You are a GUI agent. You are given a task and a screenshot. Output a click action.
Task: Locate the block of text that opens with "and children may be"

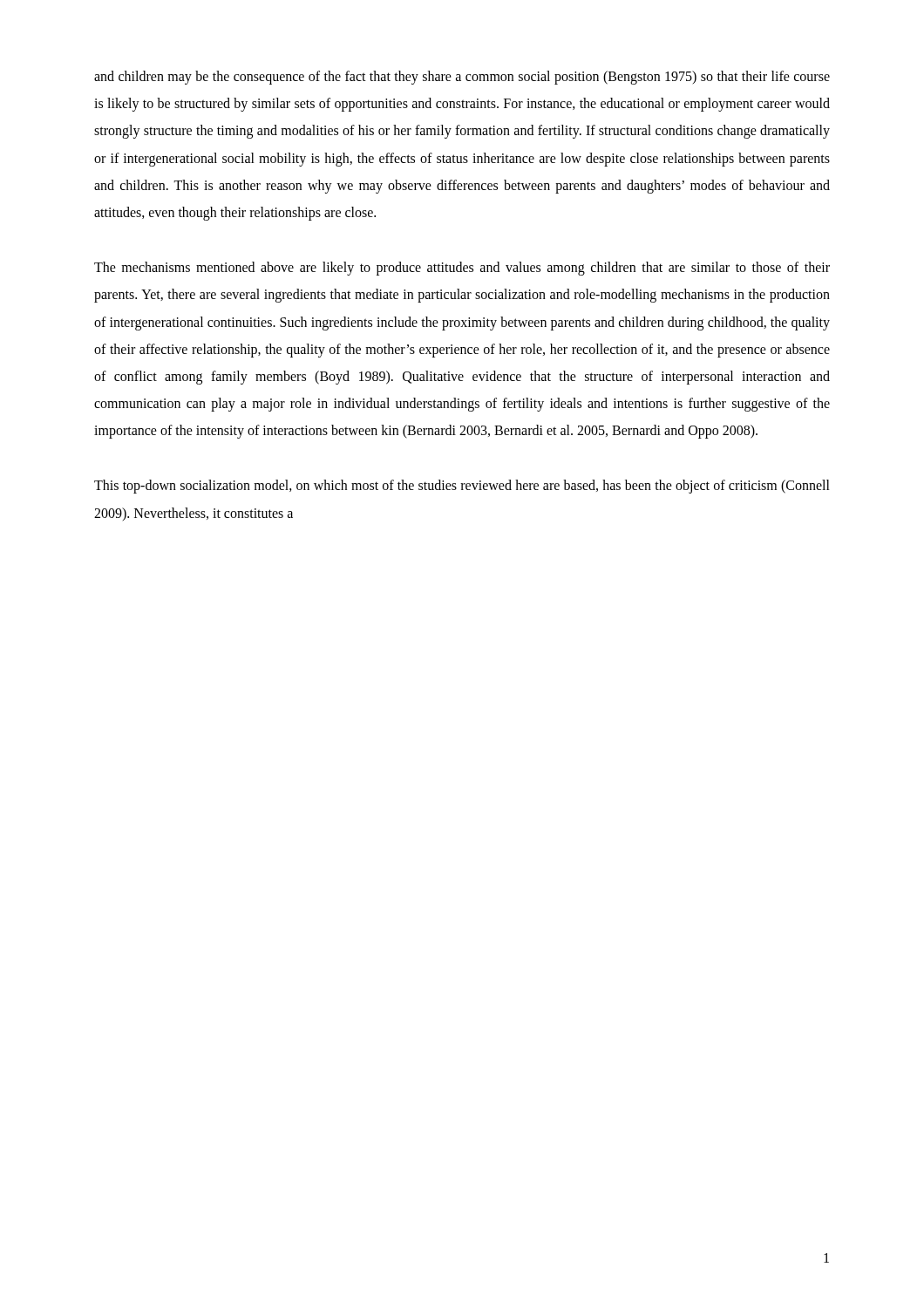(x=462, y=144)
